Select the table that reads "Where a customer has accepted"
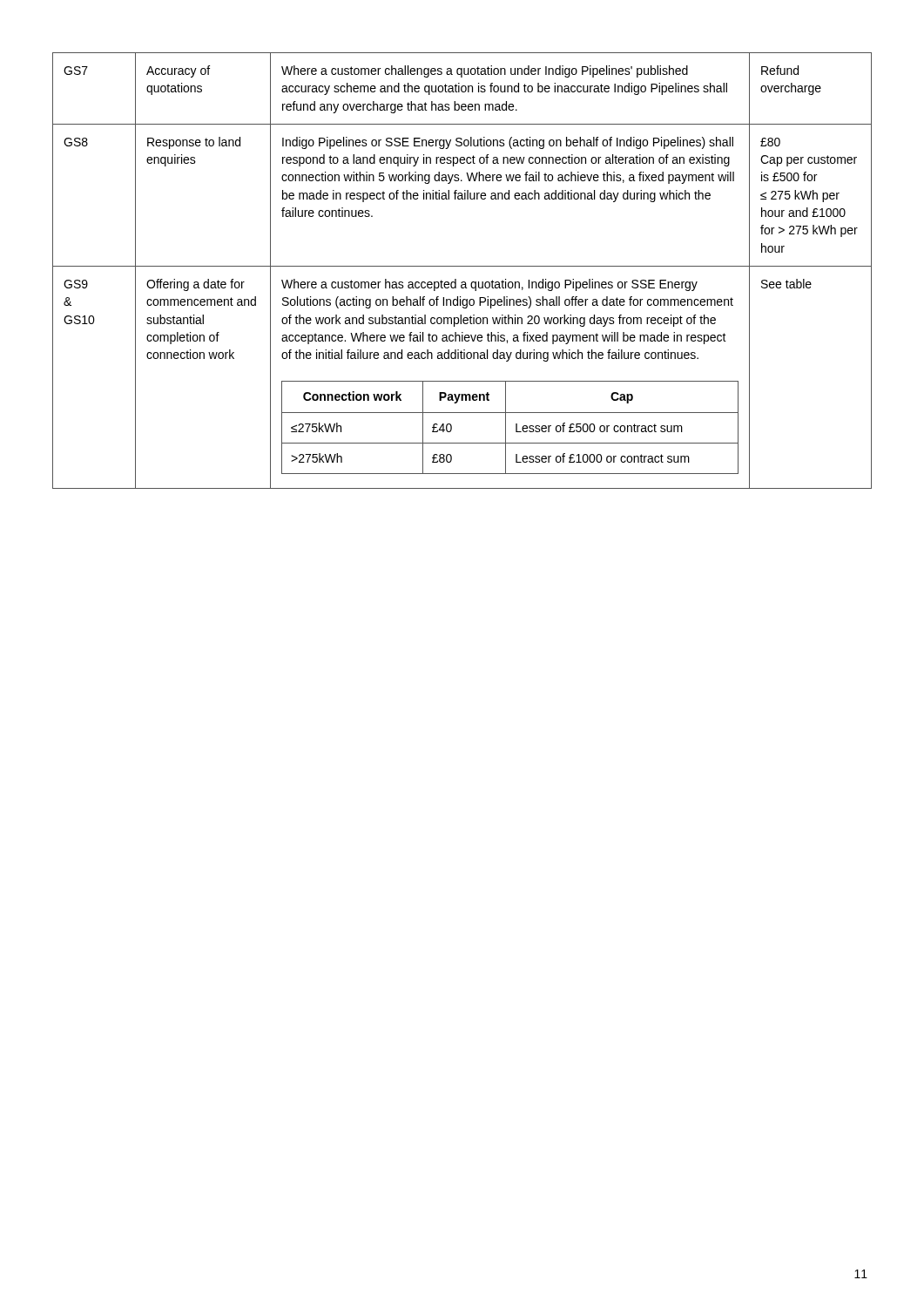The height and width of the screenshot is (1307, 924). 462,270
